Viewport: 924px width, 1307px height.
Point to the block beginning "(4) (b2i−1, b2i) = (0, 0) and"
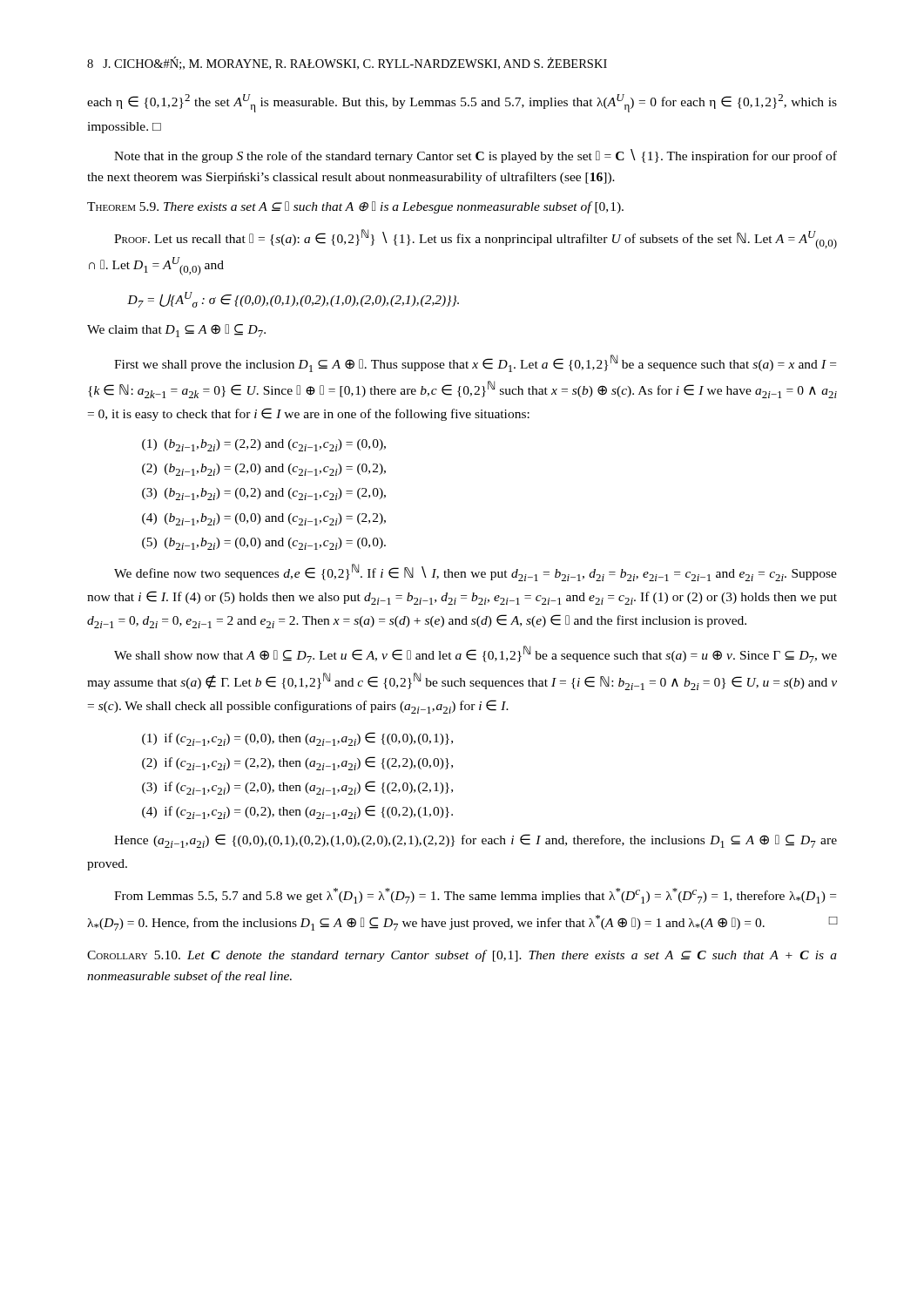264,519
